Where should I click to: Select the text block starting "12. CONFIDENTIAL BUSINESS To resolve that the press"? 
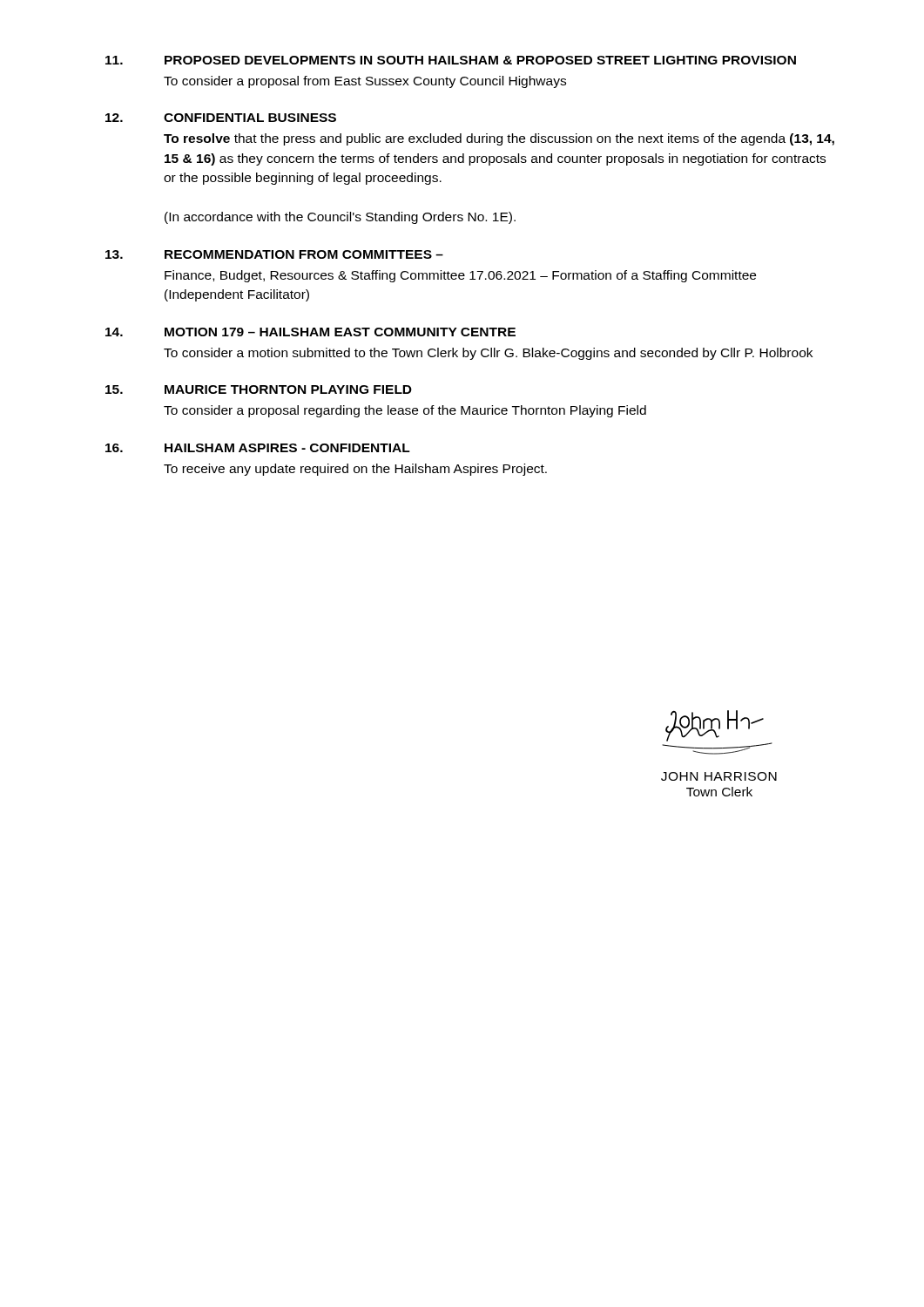[x=471, y=169]
